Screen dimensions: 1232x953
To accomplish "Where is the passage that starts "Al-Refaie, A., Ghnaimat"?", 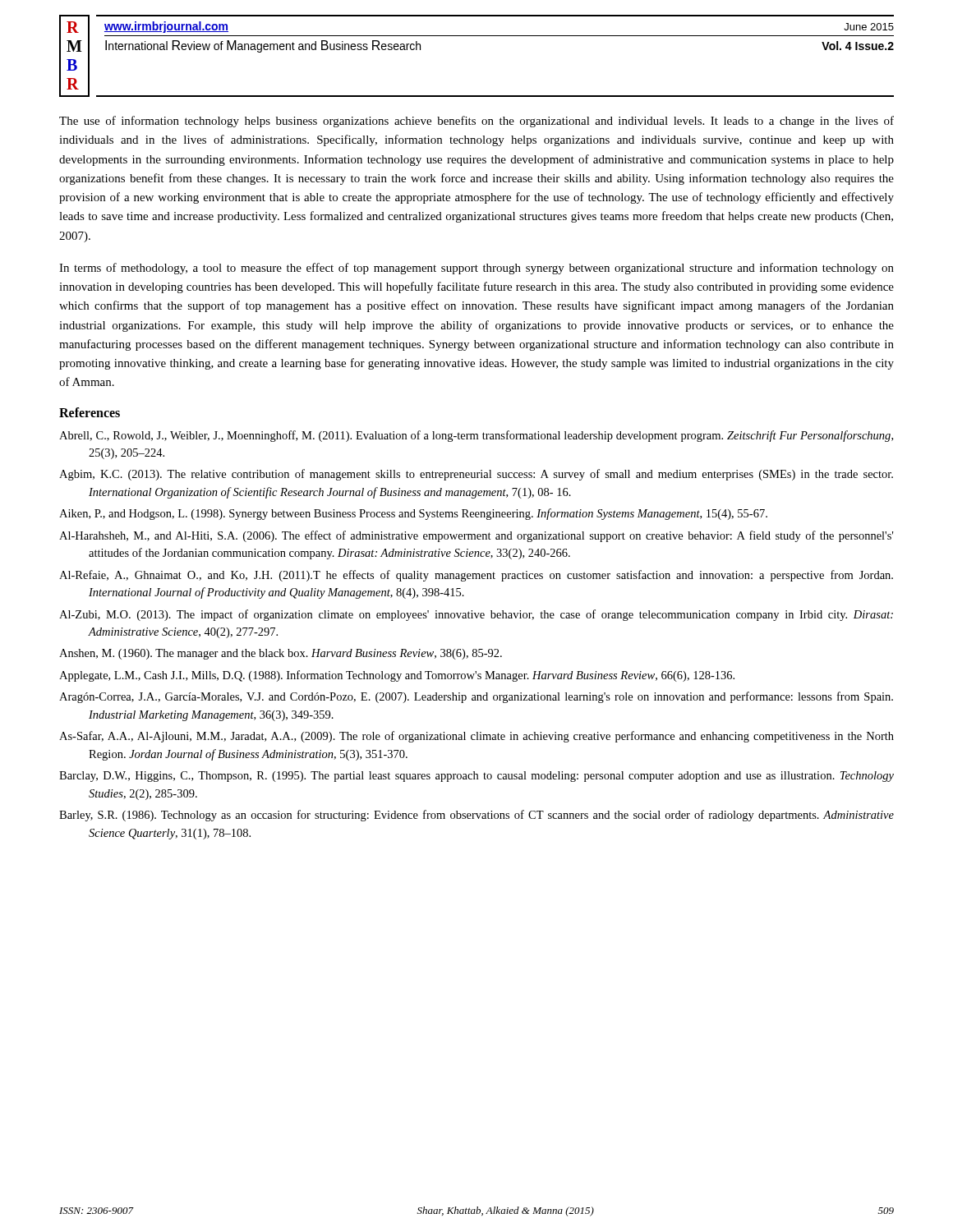I will click(x=476, y=583).
